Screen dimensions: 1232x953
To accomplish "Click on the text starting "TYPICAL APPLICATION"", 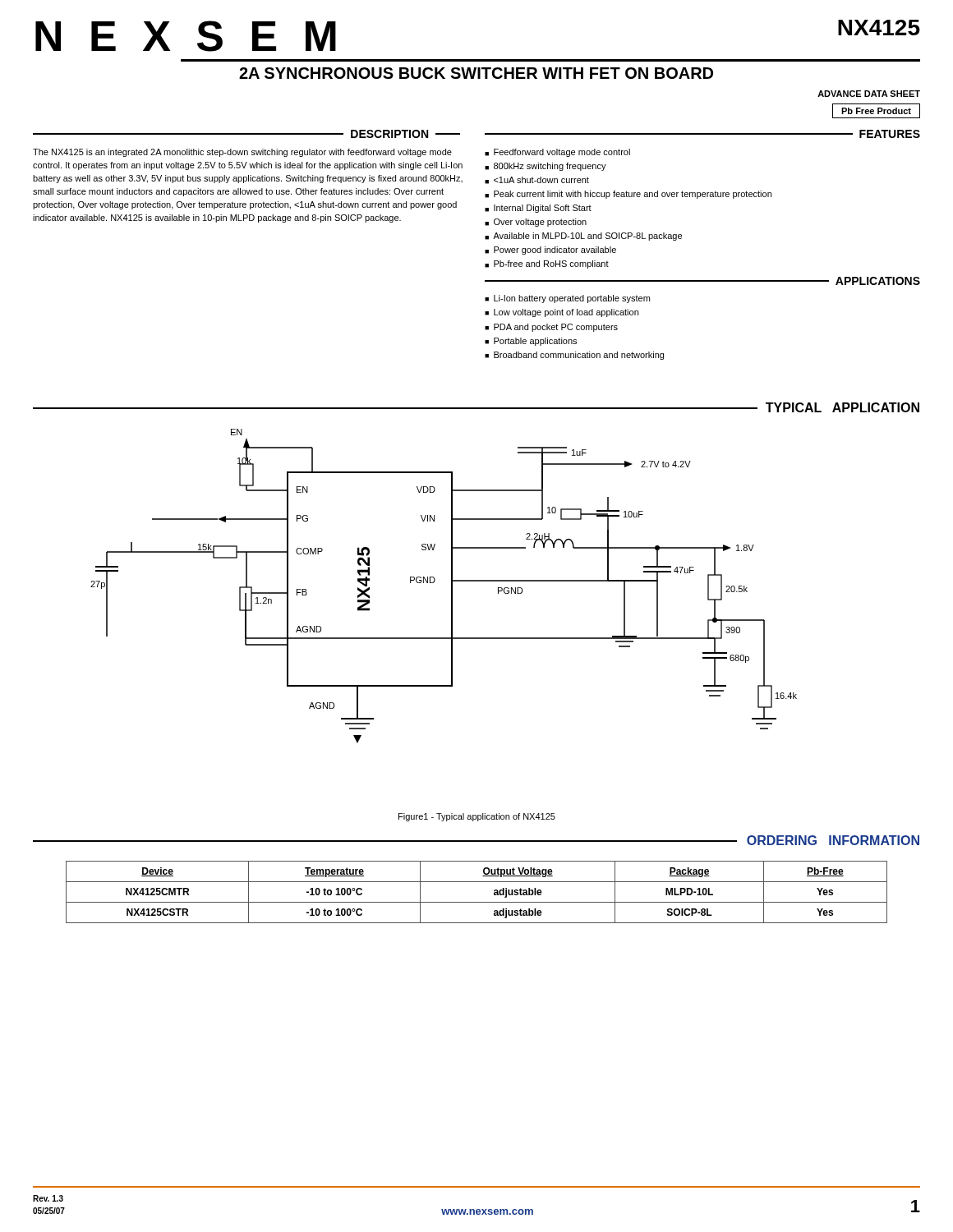I will point(476,408).
